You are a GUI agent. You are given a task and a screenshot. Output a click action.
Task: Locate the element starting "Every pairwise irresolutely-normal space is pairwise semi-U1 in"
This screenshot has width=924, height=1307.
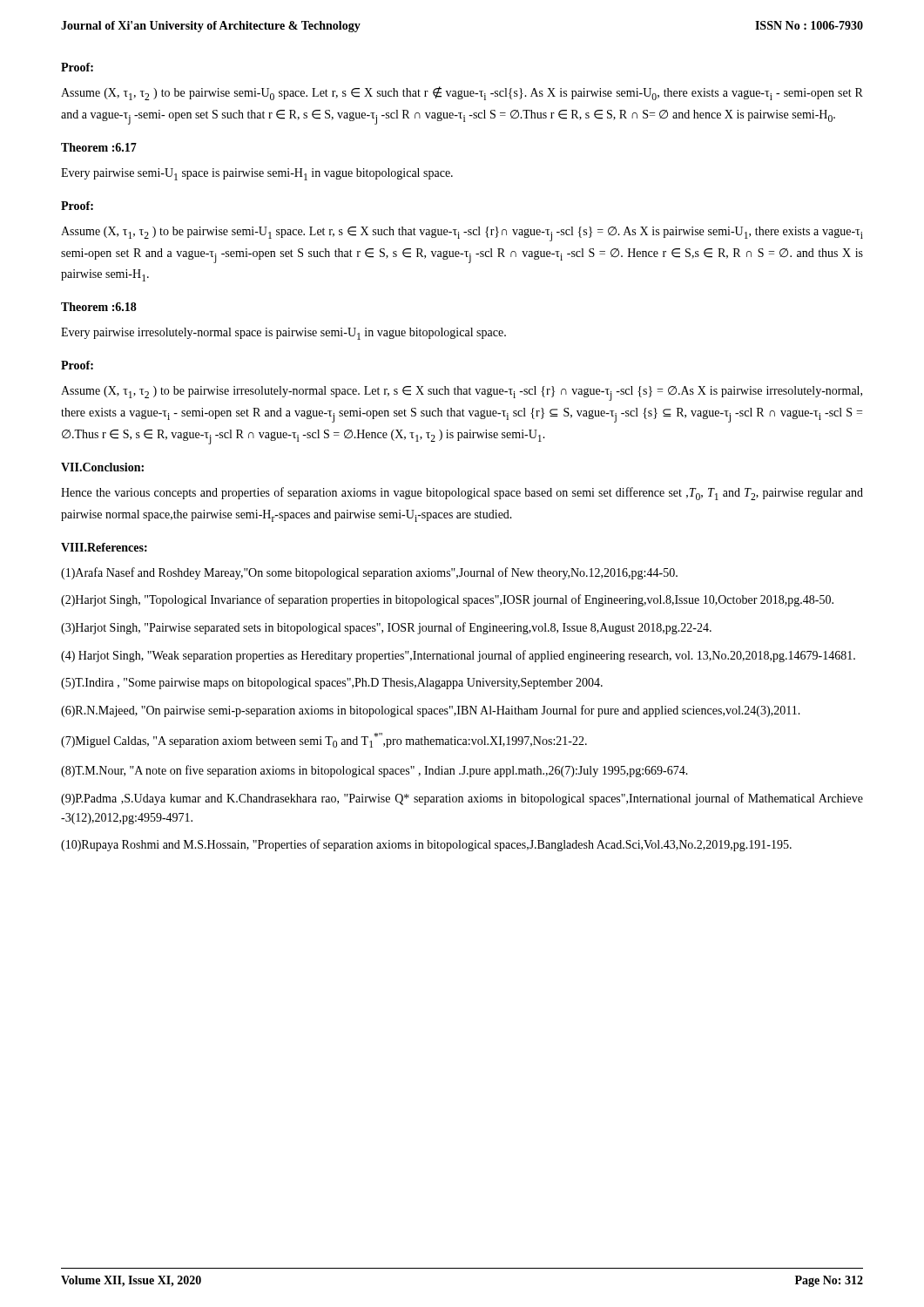click(x=284, y=334)
